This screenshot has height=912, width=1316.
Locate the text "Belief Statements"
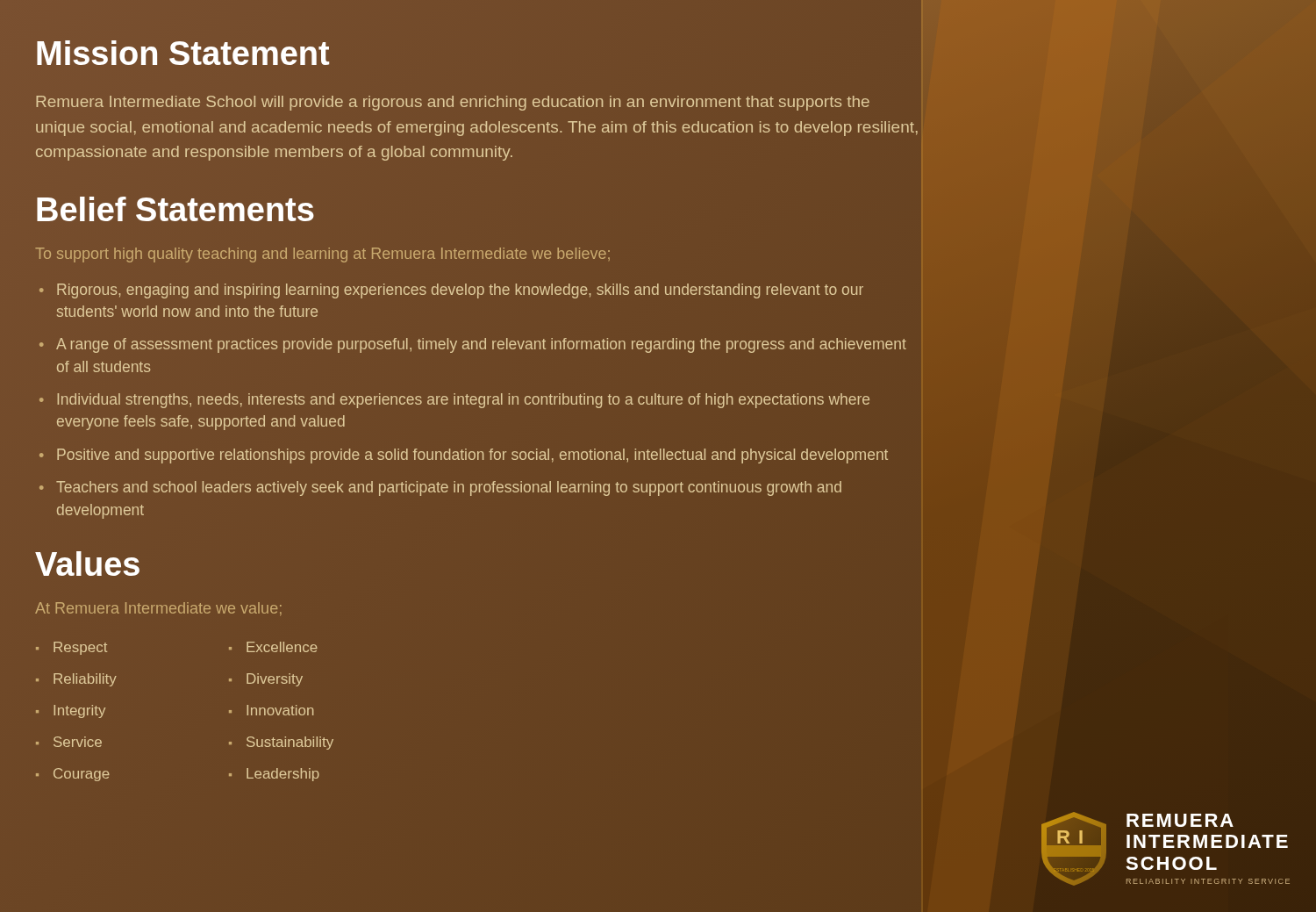(175, 209)
